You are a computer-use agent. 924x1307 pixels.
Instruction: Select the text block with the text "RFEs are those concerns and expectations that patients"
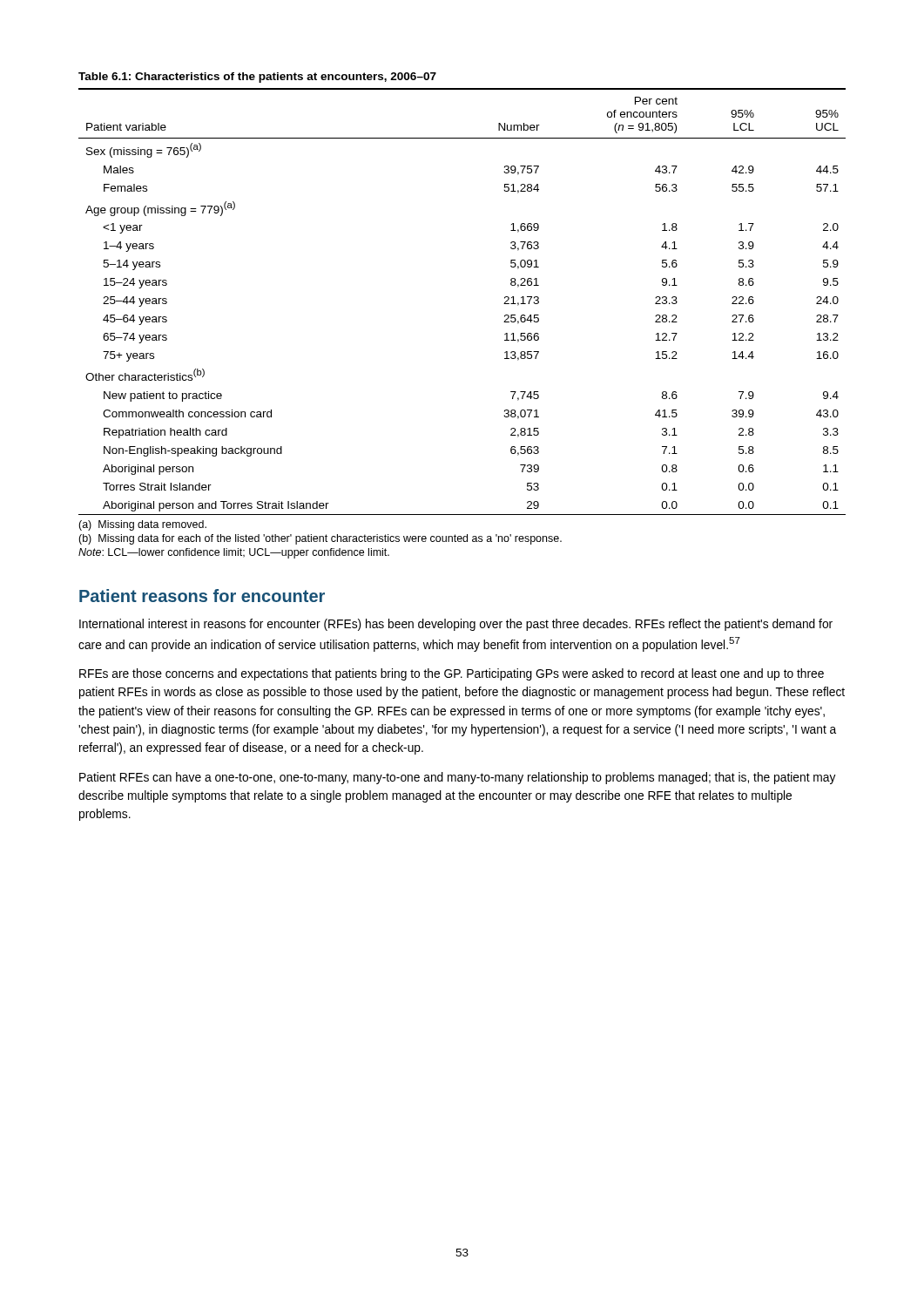[462, 711]
